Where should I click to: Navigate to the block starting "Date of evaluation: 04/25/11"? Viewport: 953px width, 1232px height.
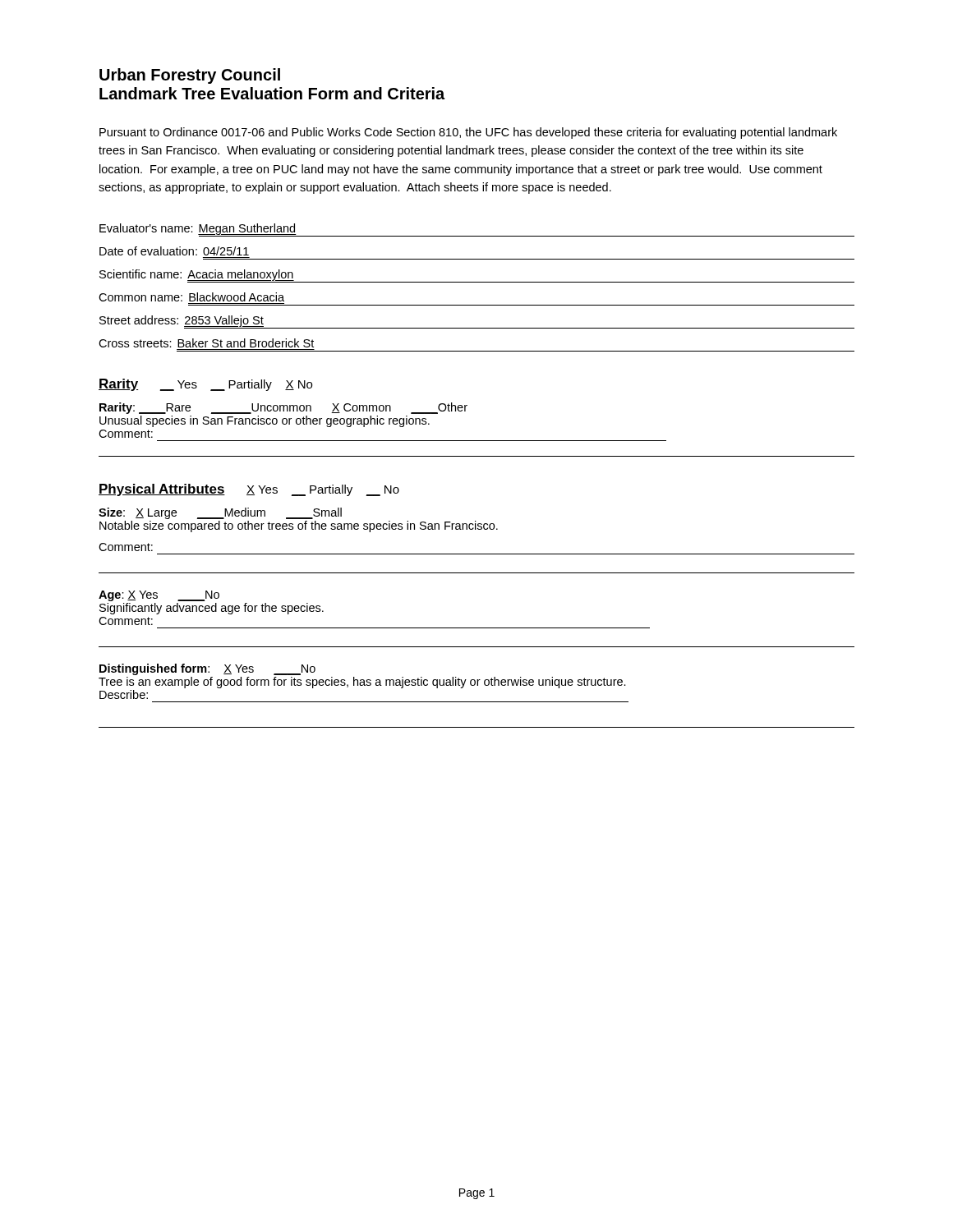tap(476, 252)
